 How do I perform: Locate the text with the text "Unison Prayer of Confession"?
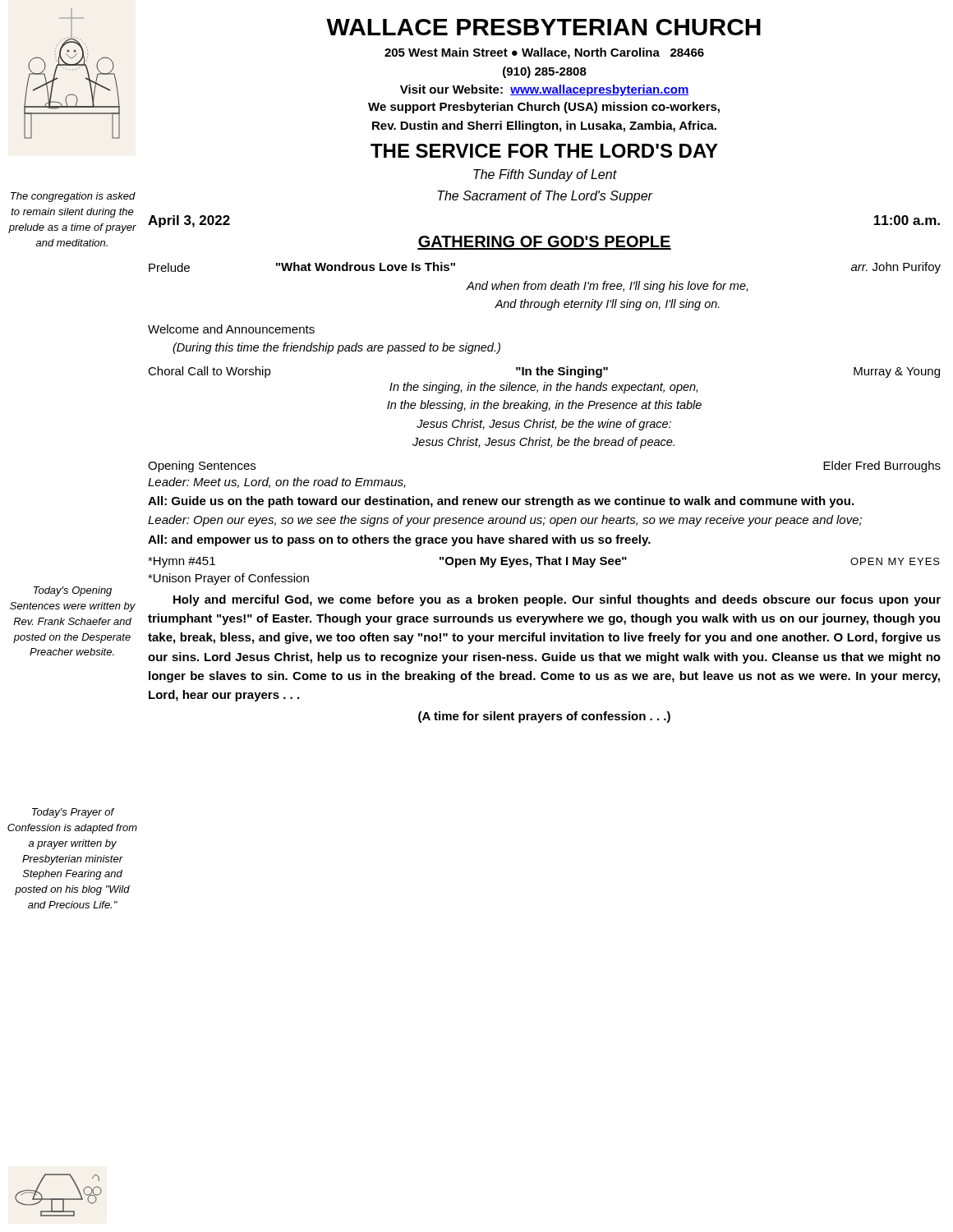tap(229, 578)
